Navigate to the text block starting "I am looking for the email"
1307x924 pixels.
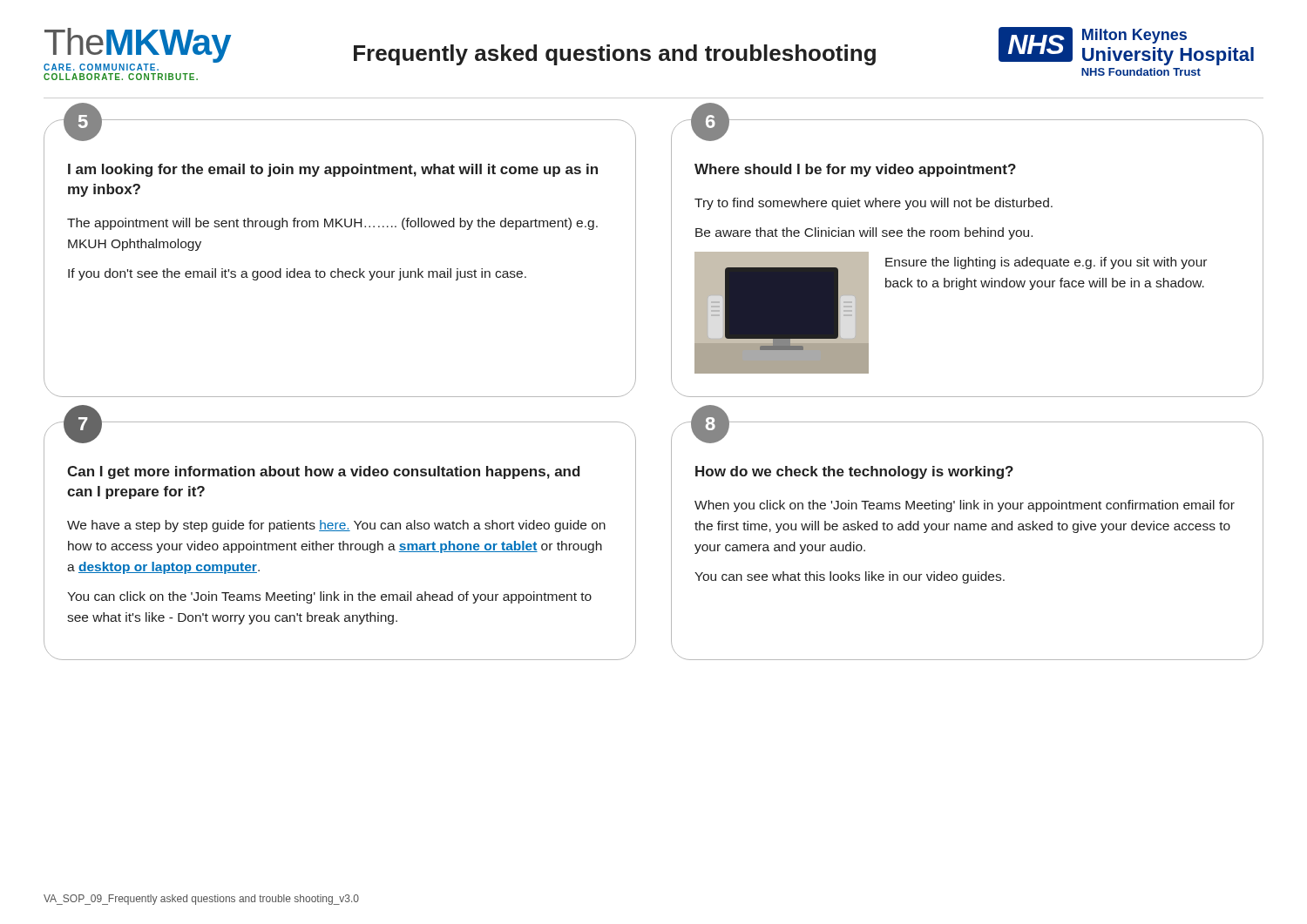coord(333,179)
